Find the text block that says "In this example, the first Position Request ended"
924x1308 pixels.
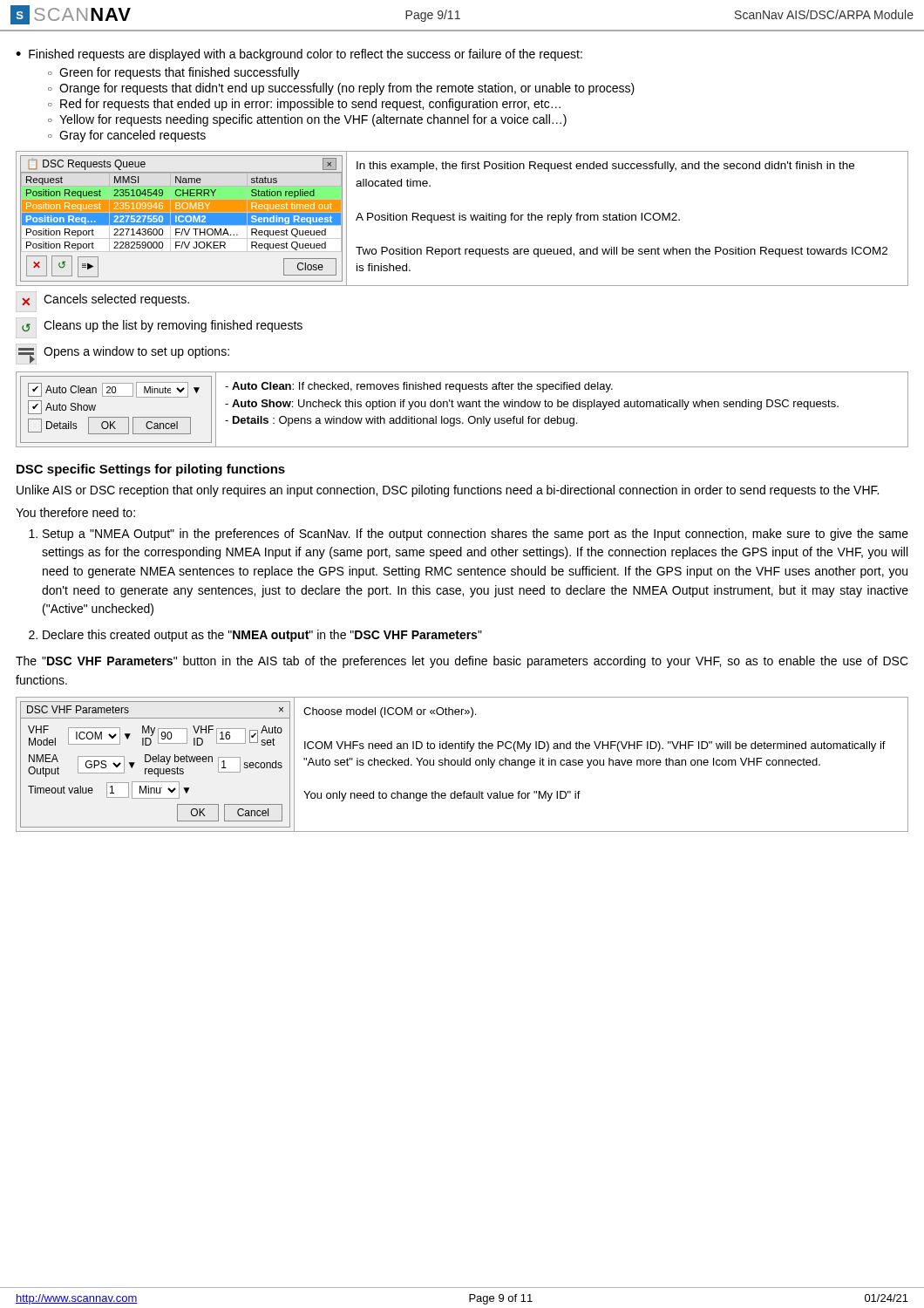click(622, 216)
